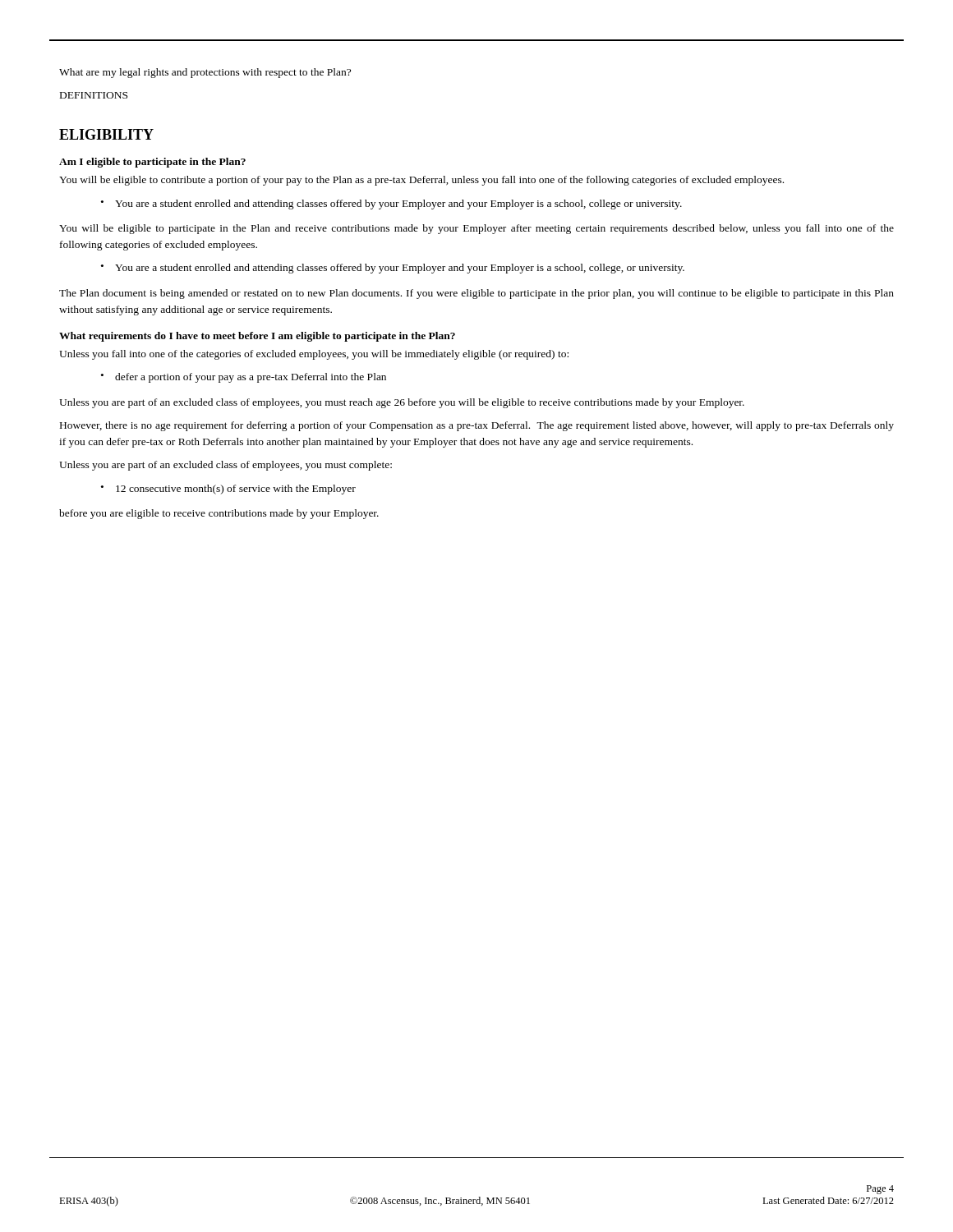Where is the passage that starts "What are my"?
The width and height of the screenshot is (953, 1232).
coord(205,72)
